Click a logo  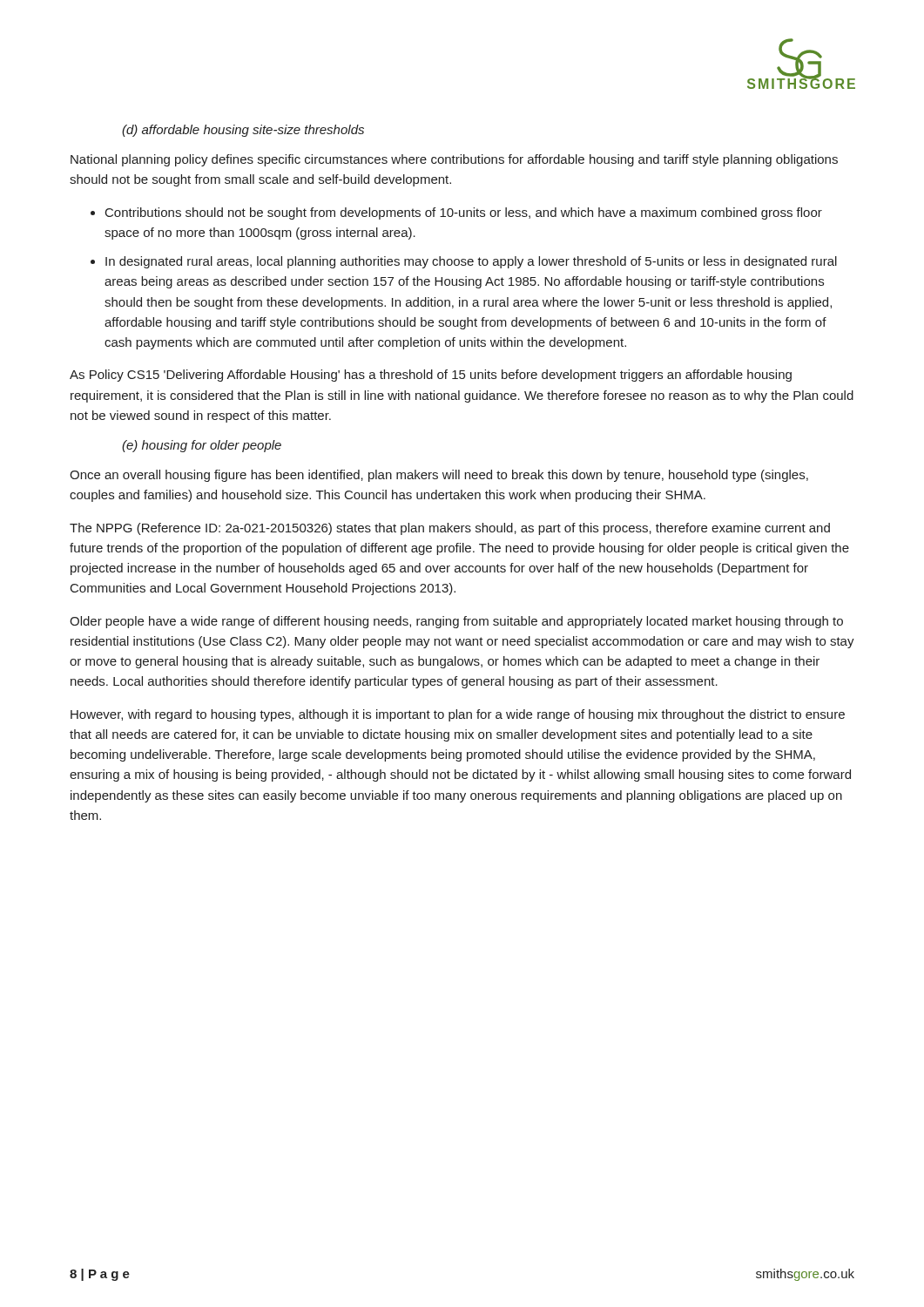click(802, 67)
